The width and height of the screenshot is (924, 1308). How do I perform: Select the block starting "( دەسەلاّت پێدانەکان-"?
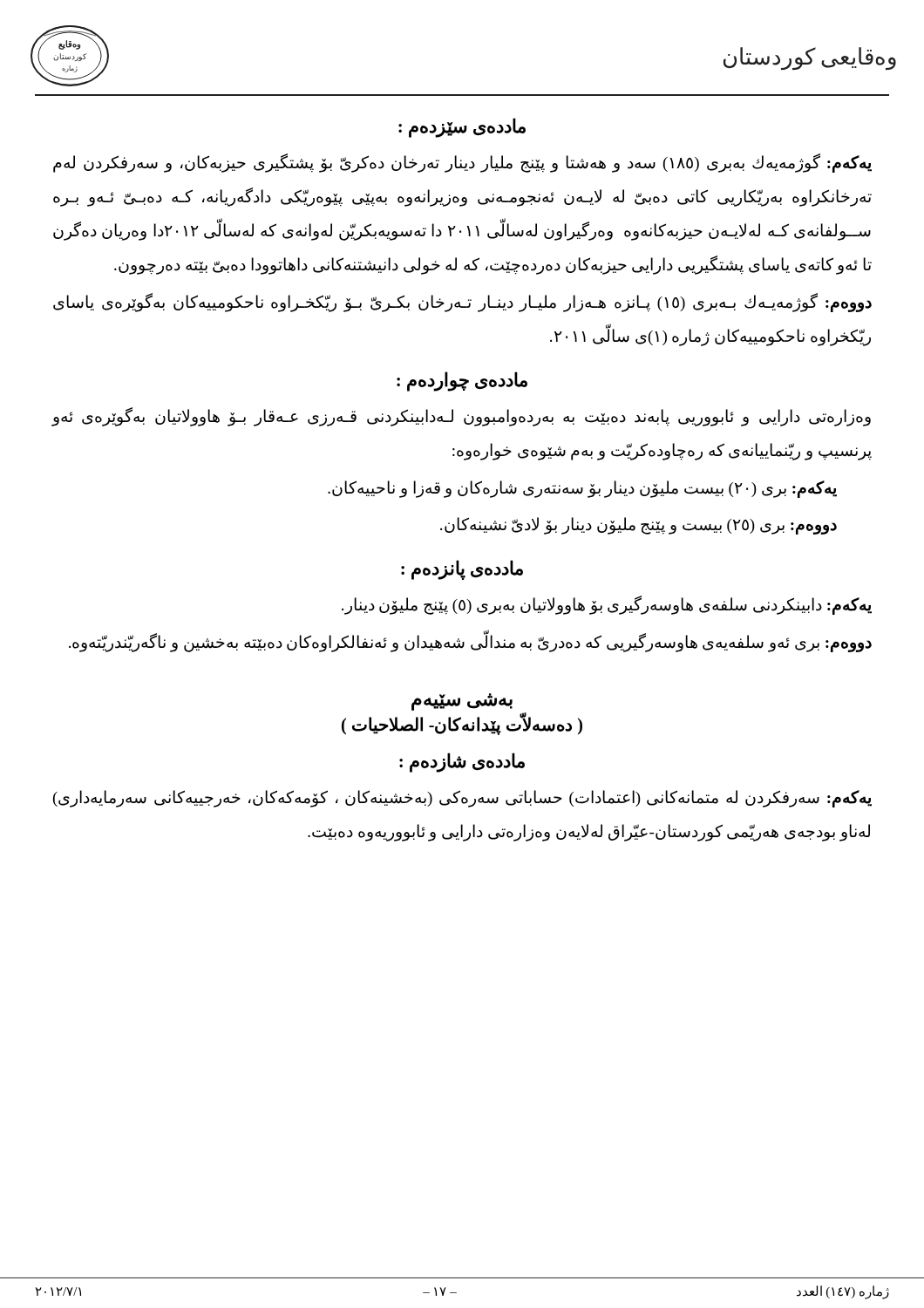click(462, 725)
